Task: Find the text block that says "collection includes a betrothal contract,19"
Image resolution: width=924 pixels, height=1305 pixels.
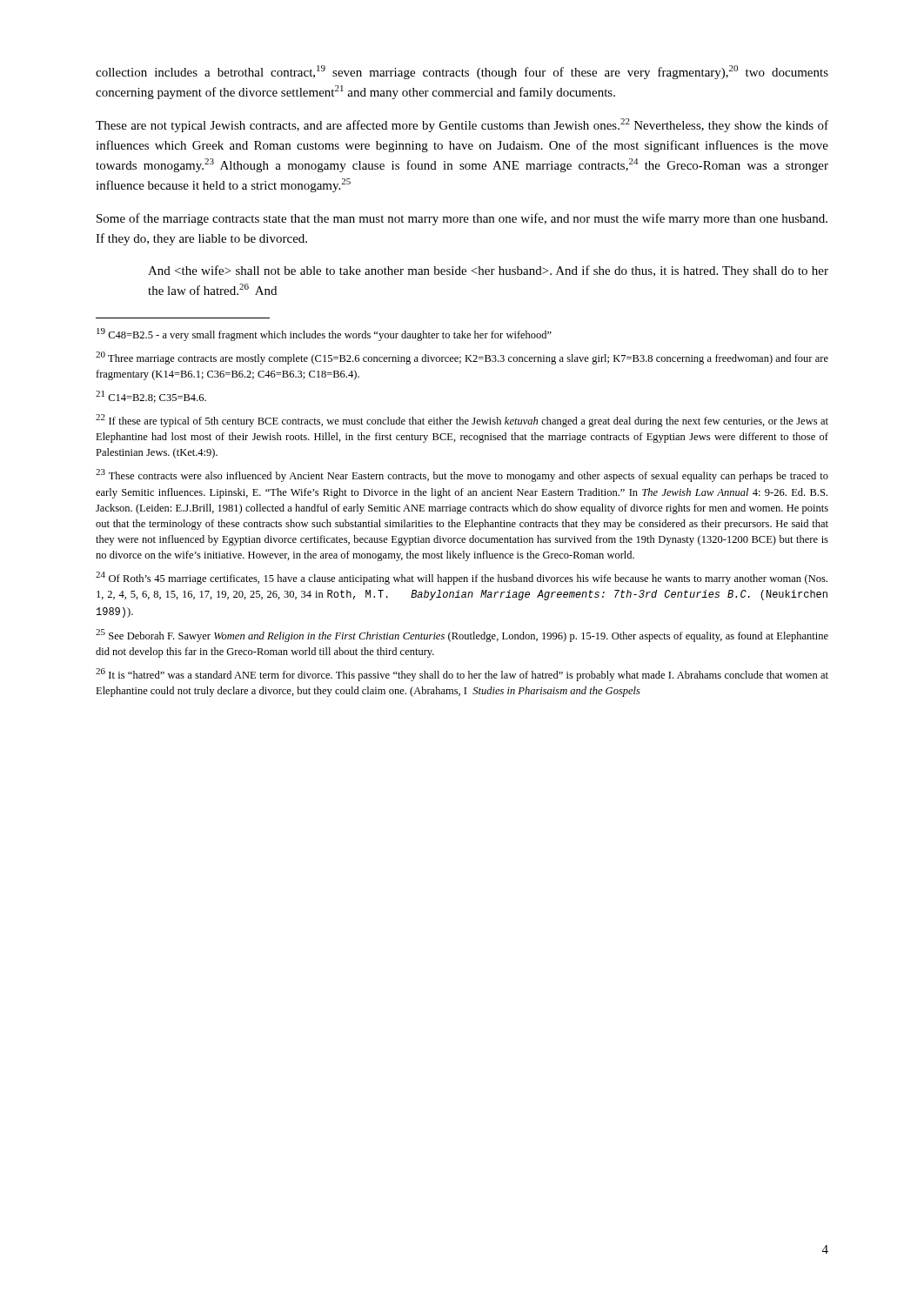Action: coord(462,83)
